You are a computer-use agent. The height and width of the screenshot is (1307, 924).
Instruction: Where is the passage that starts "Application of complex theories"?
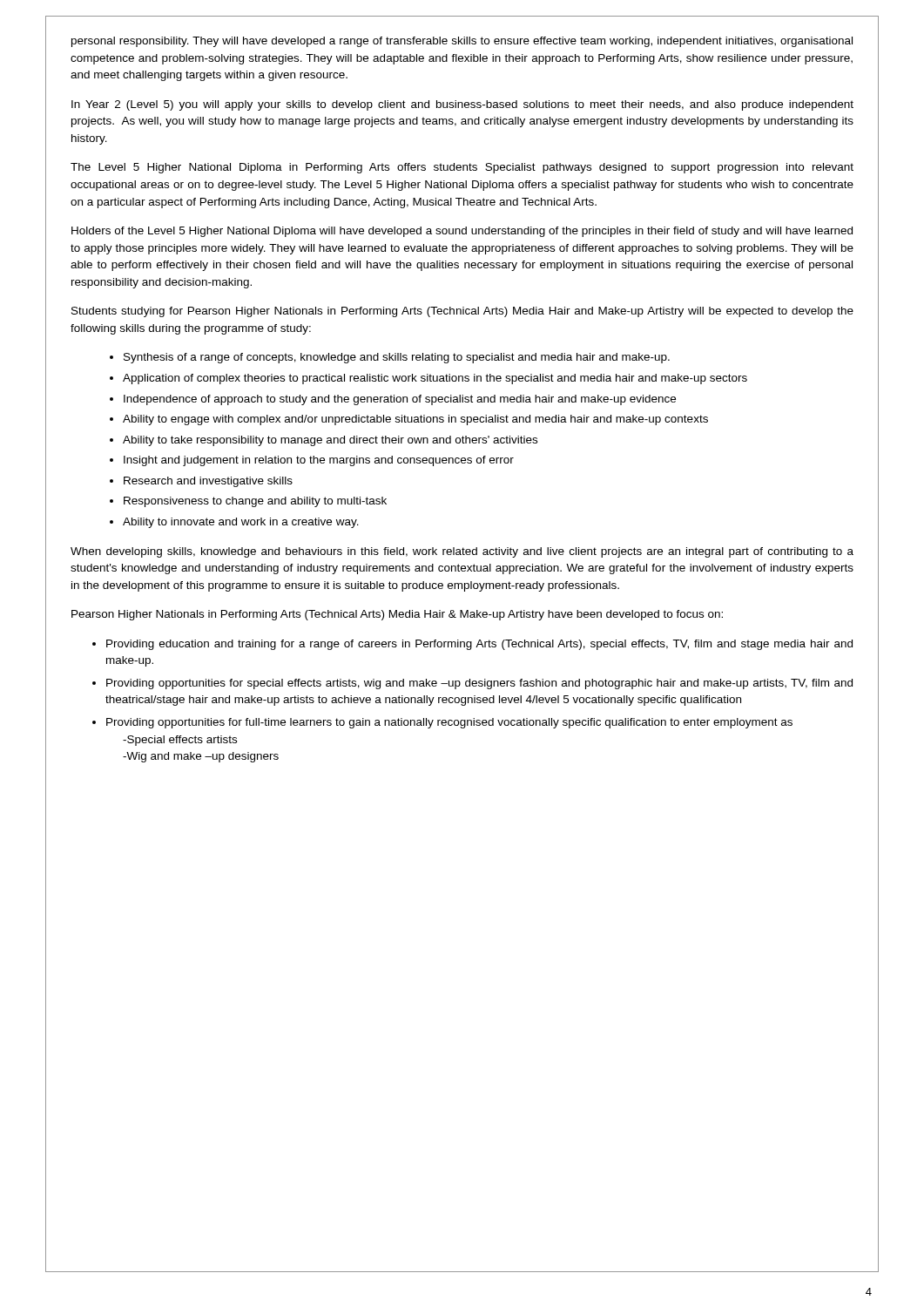435,378
